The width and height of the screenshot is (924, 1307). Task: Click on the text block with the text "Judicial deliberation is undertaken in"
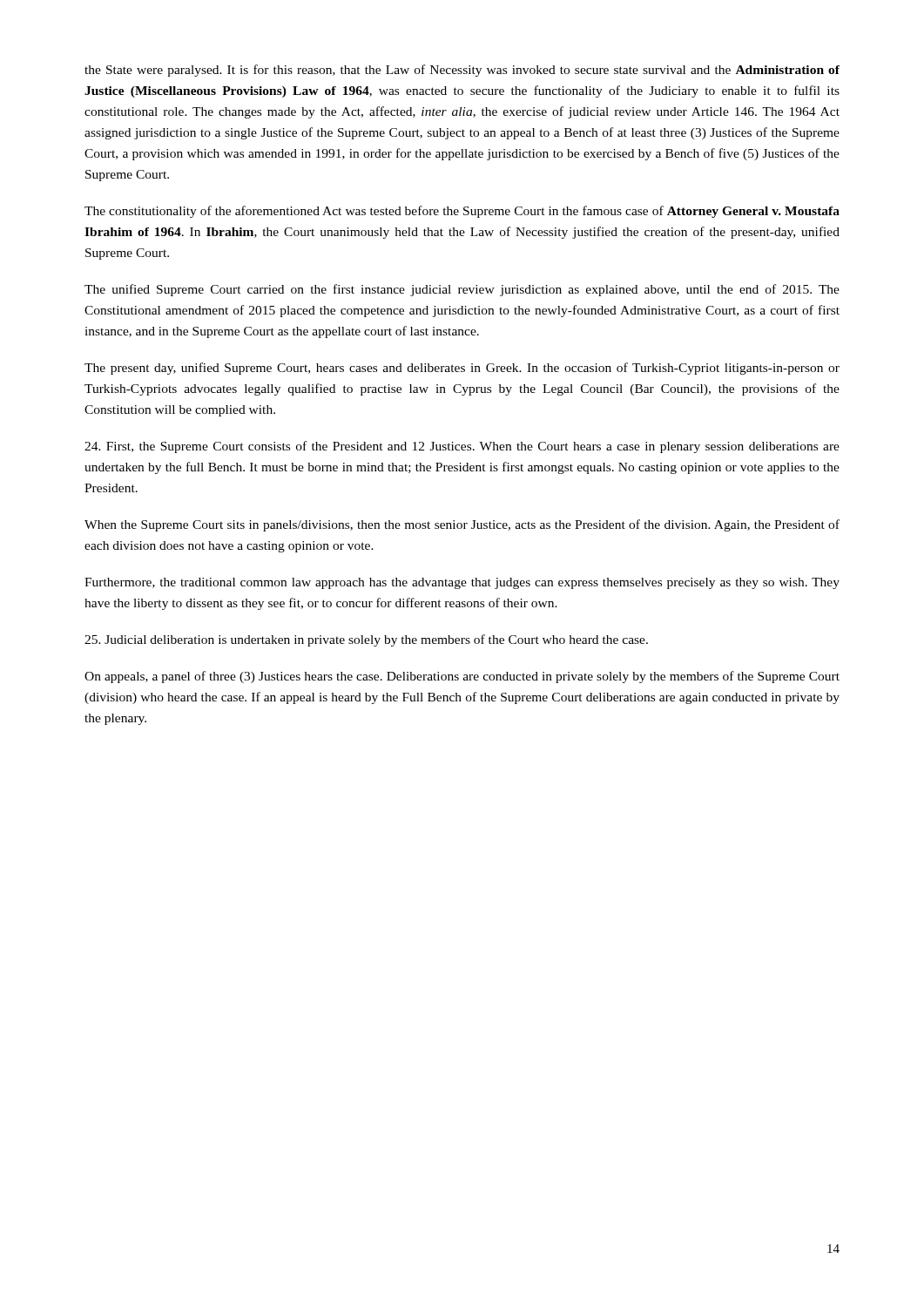click(x=367, y=639)
